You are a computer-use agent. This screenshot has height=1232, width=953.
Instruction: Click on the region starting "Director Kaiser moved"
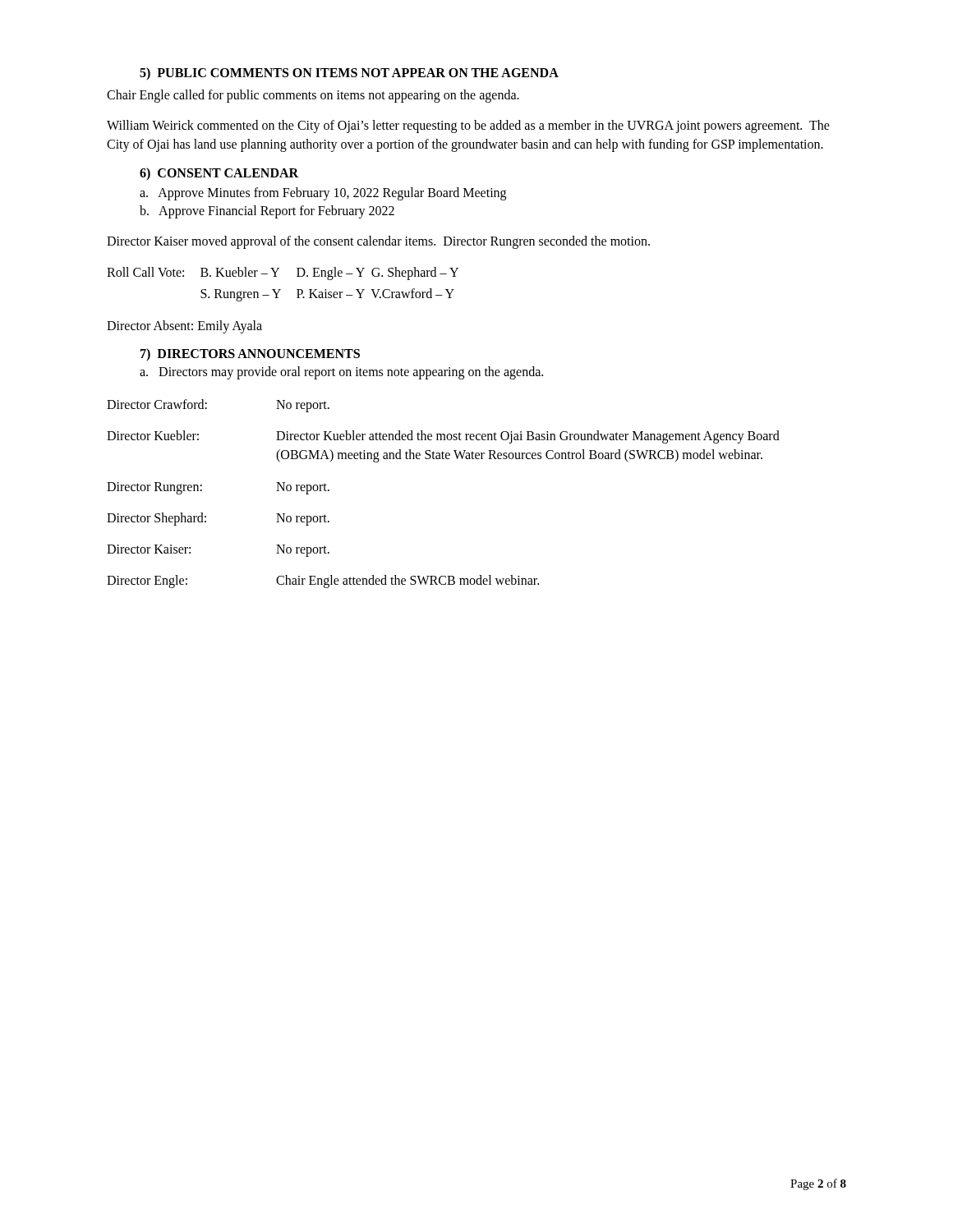(476, 241)
